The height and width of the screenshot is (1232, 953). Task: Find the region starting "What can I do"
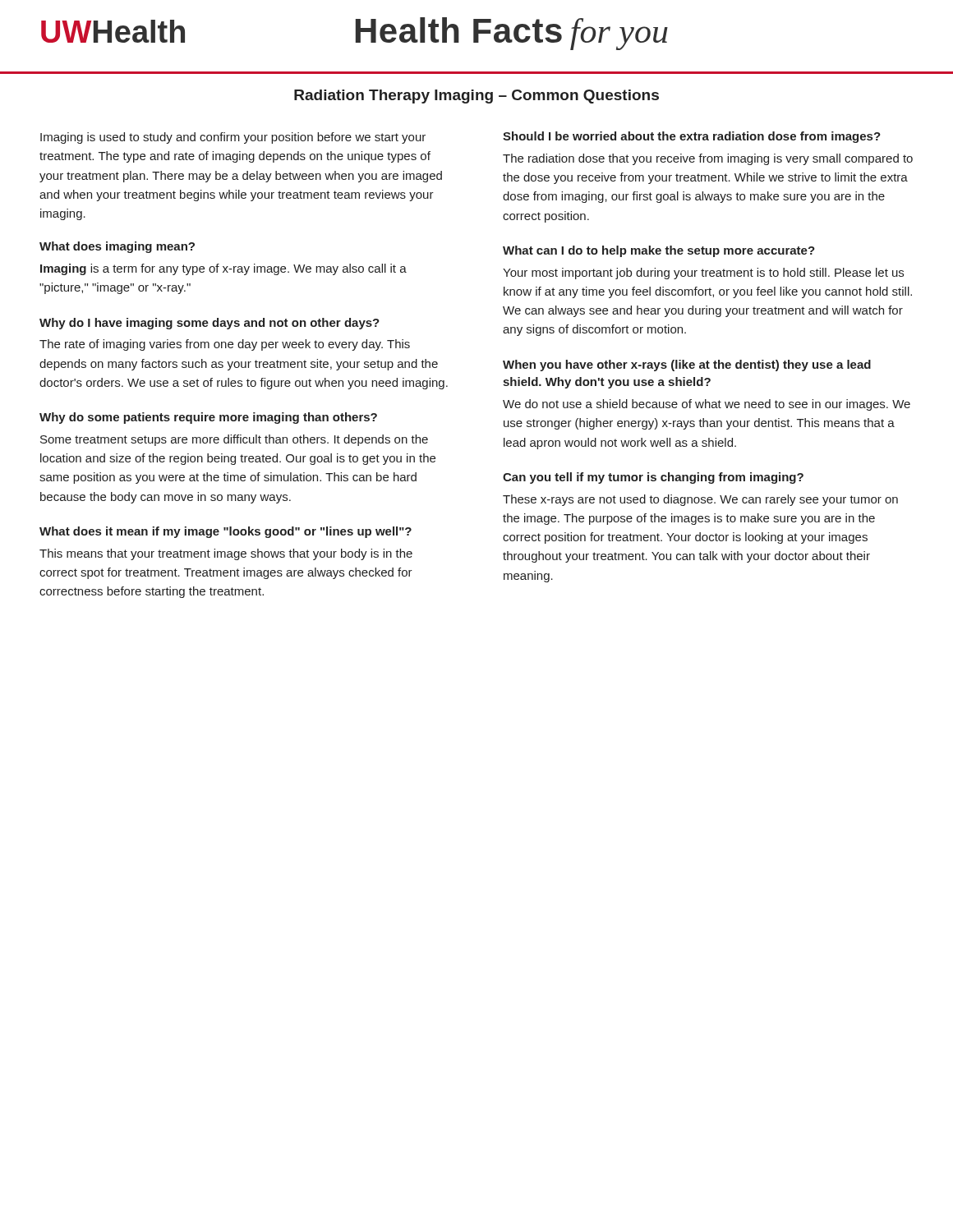tap(659, 250)
